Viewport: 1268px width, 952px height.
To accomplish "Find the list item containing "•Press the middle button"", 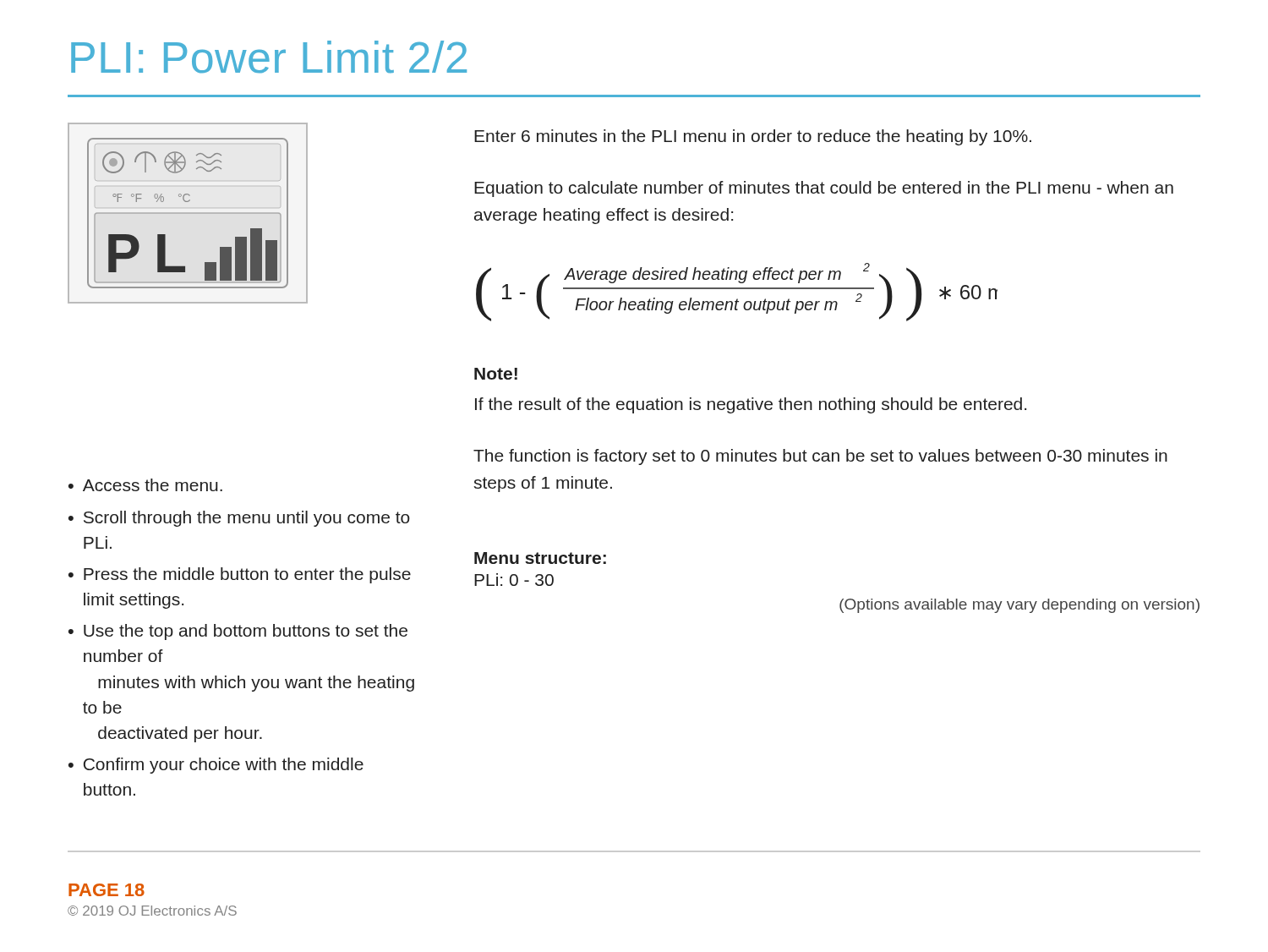I will tap(245, 587).
